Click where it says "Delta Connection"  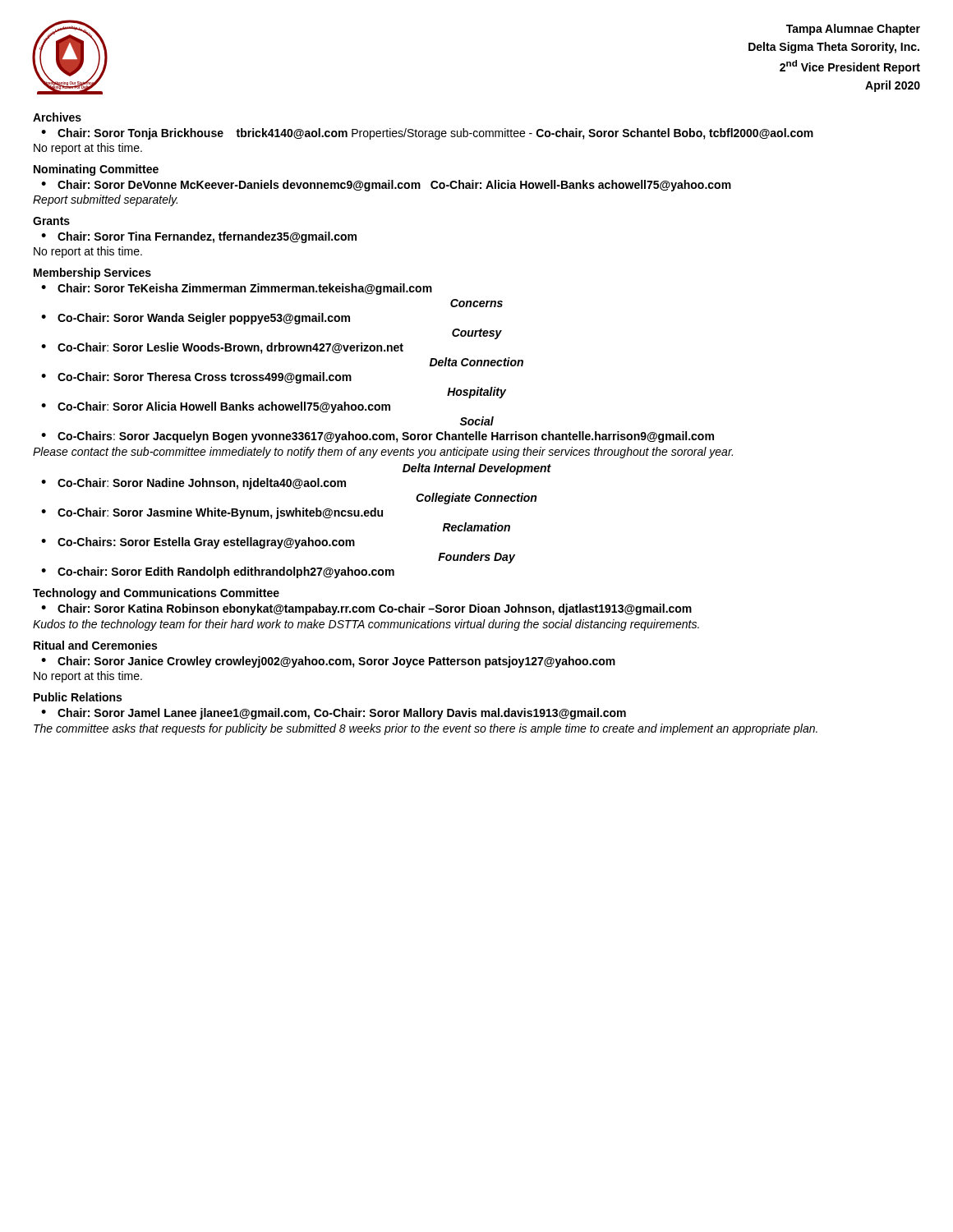click(476, 362)
